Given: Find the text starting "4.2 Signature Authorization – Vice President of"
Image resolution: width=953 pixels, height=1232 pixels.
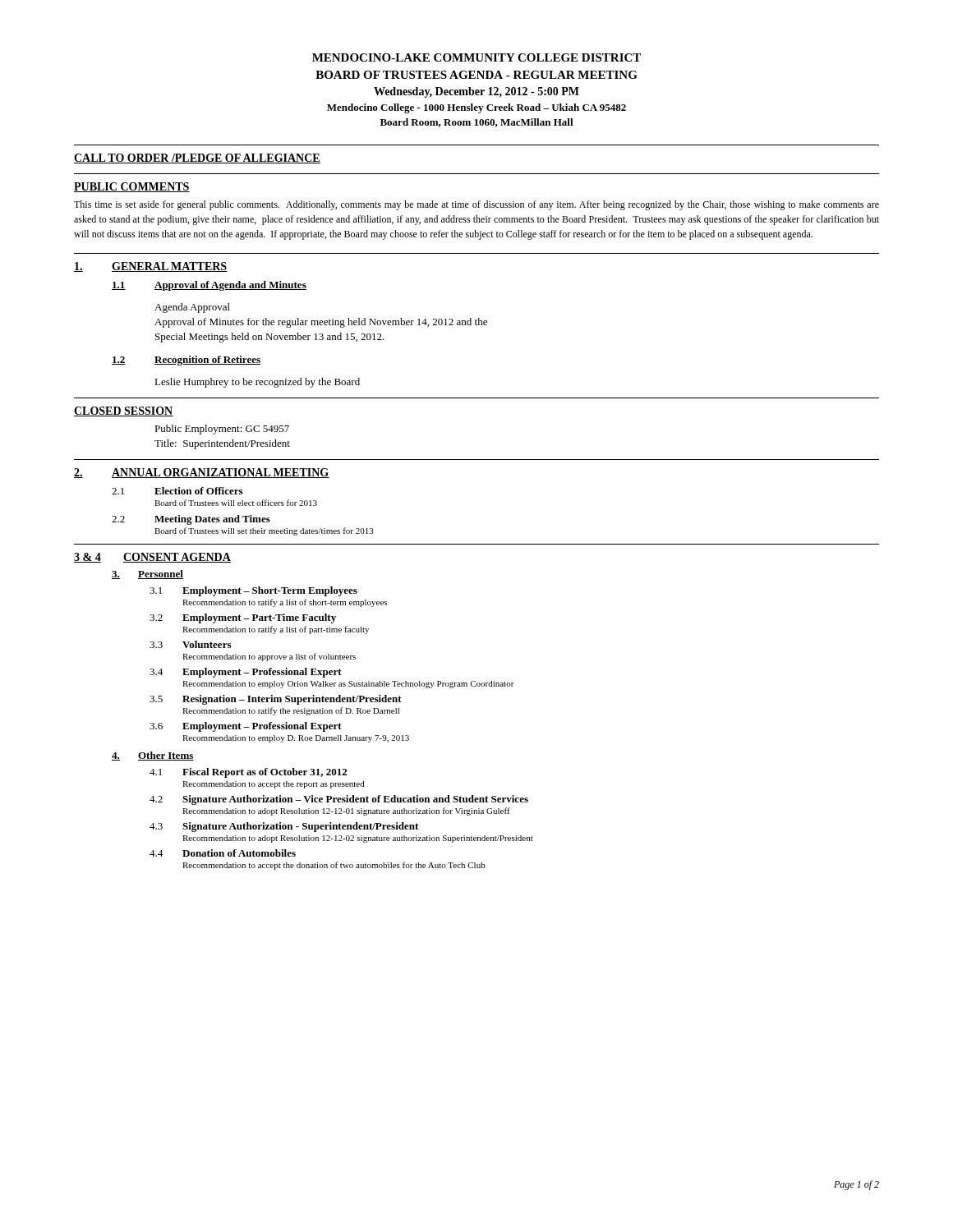Looking at the screenshot, I should (x=514, y=804).
